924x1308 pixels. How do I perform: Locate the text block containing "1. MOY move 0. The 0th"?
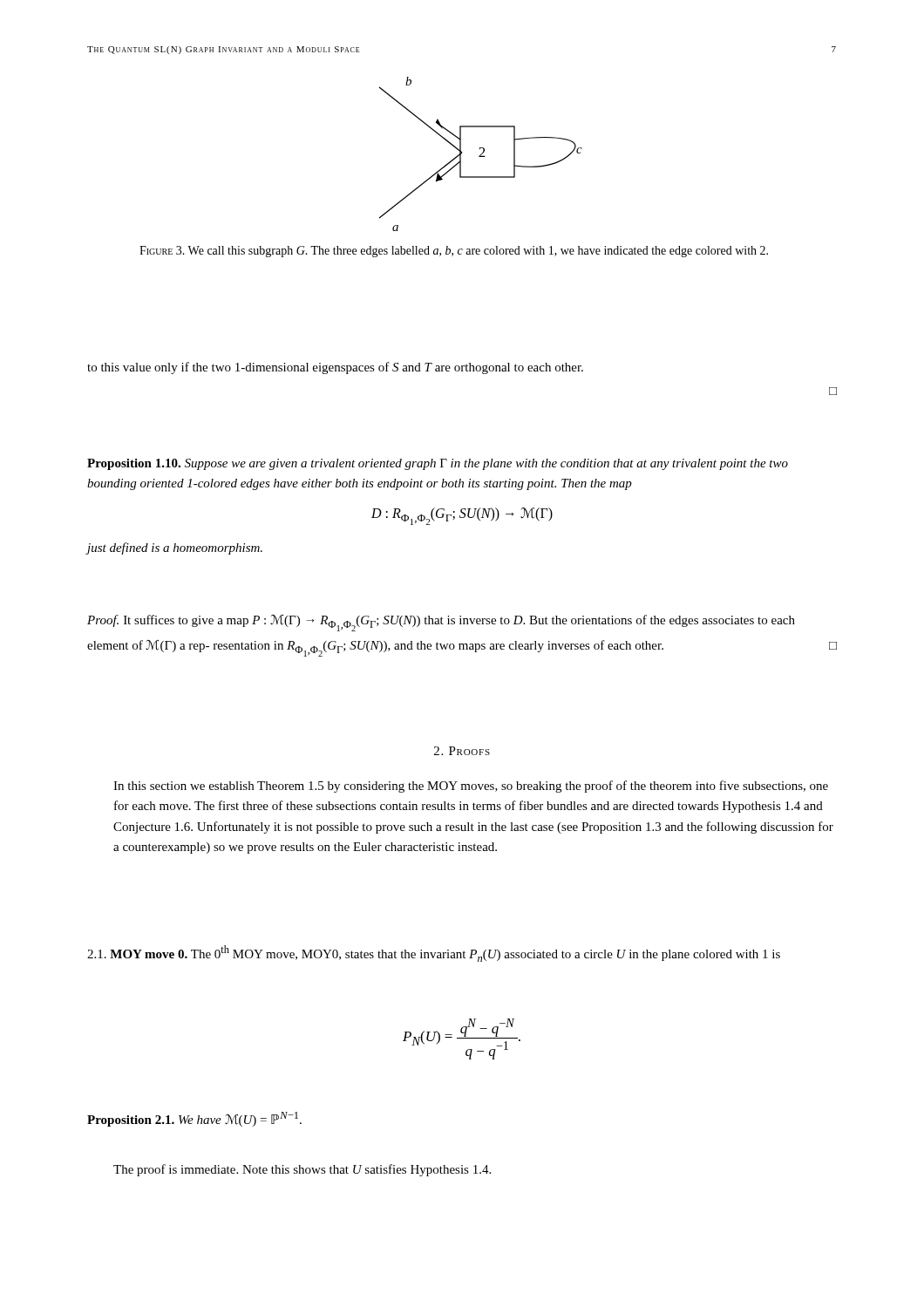click(x=434, y=954)
